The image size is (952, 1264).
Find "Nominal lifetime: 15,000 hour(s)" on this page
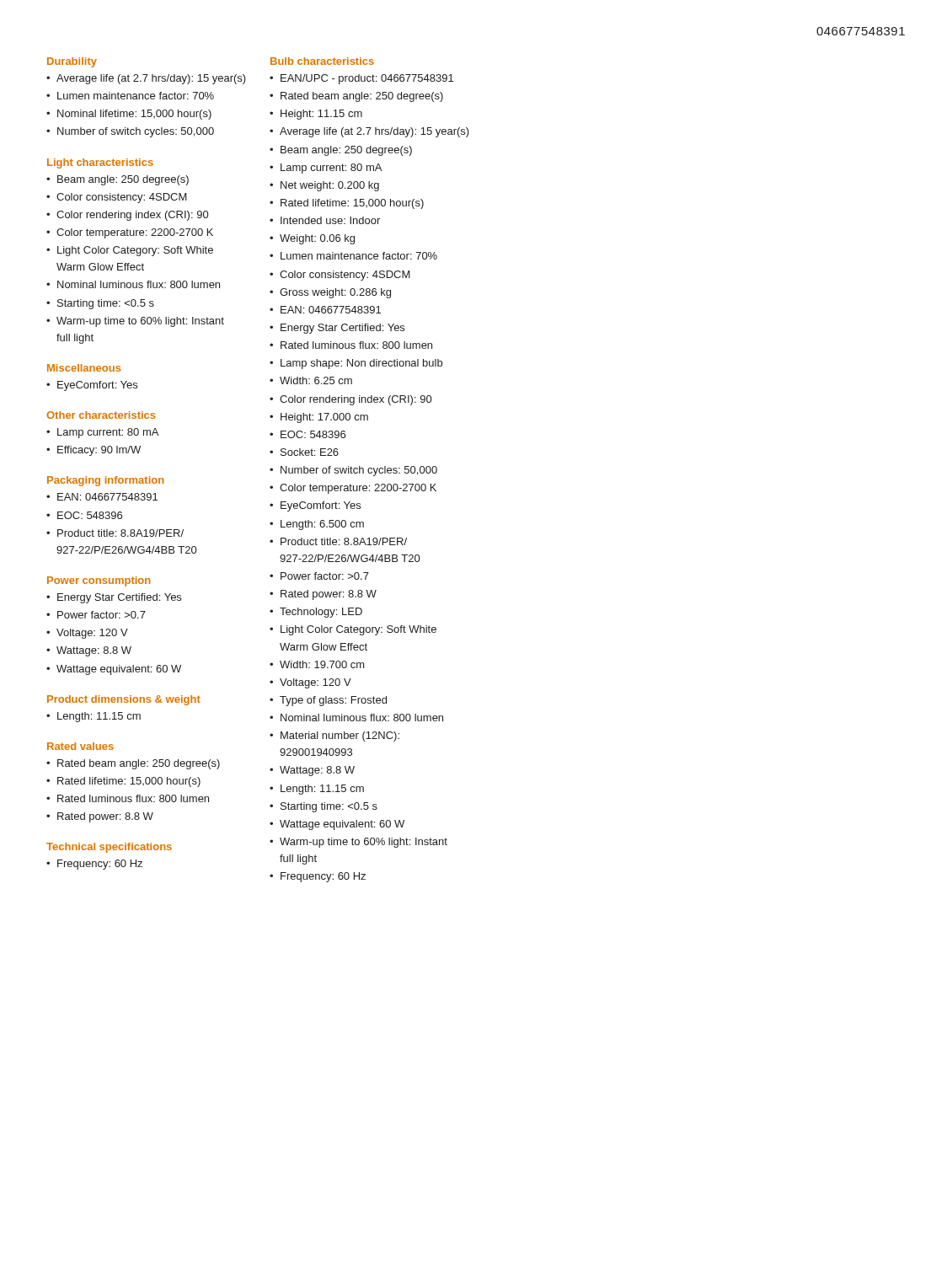134,114
